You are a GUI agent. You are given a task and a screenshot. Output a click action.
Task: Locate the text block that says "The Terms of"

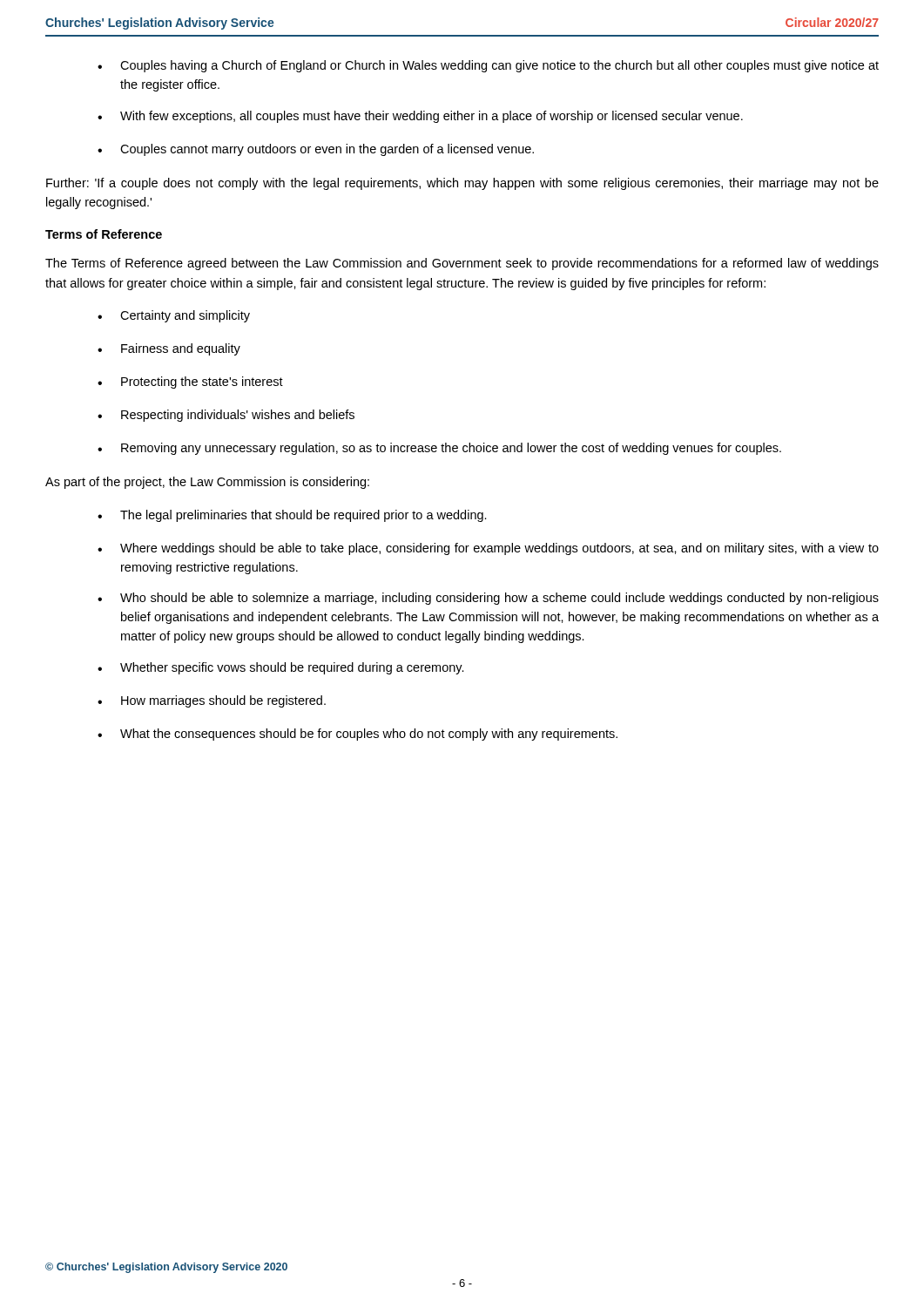[462, 273]
